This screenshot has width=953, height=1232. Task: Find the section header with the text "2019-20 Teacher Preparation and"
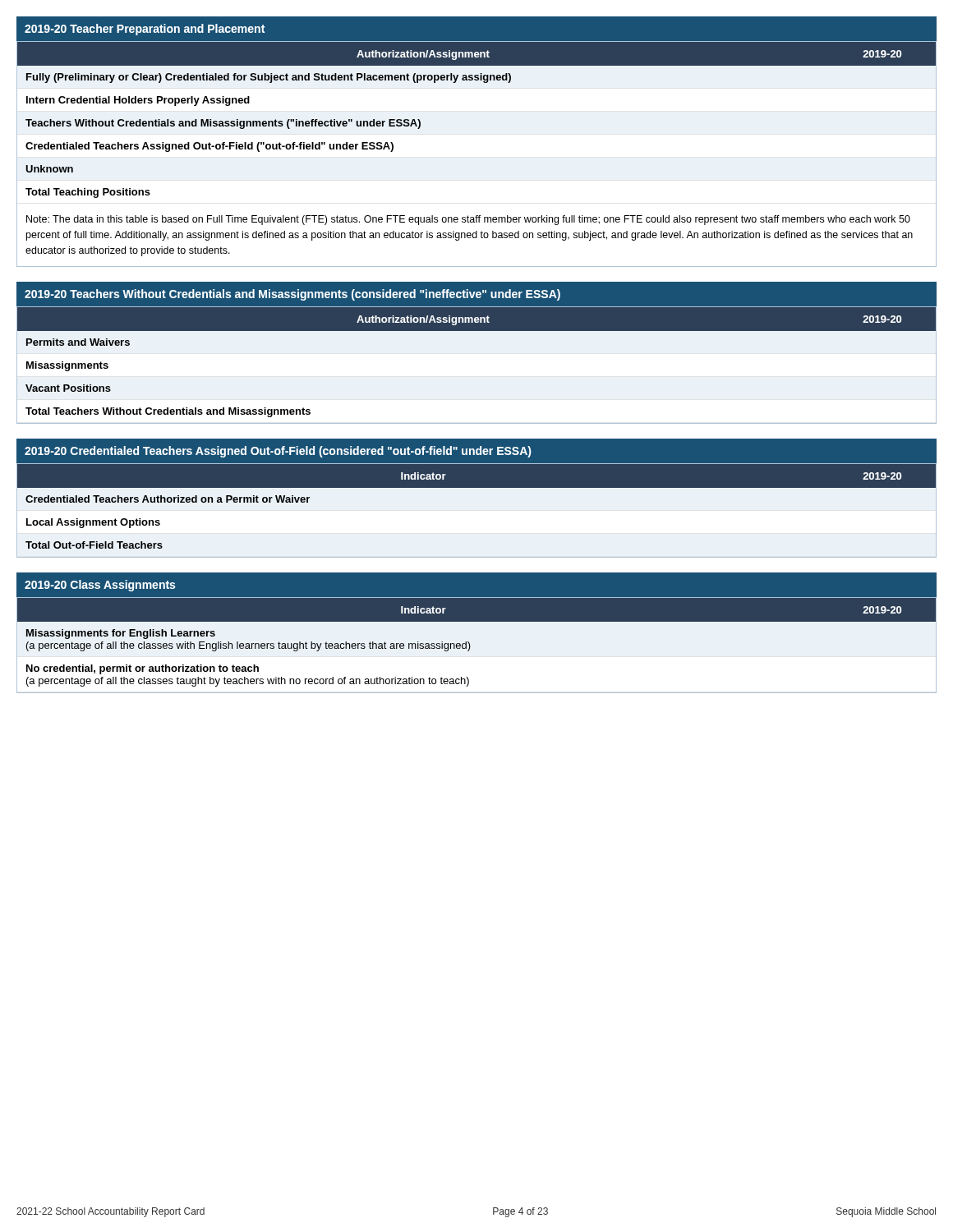tap(145, 29)
